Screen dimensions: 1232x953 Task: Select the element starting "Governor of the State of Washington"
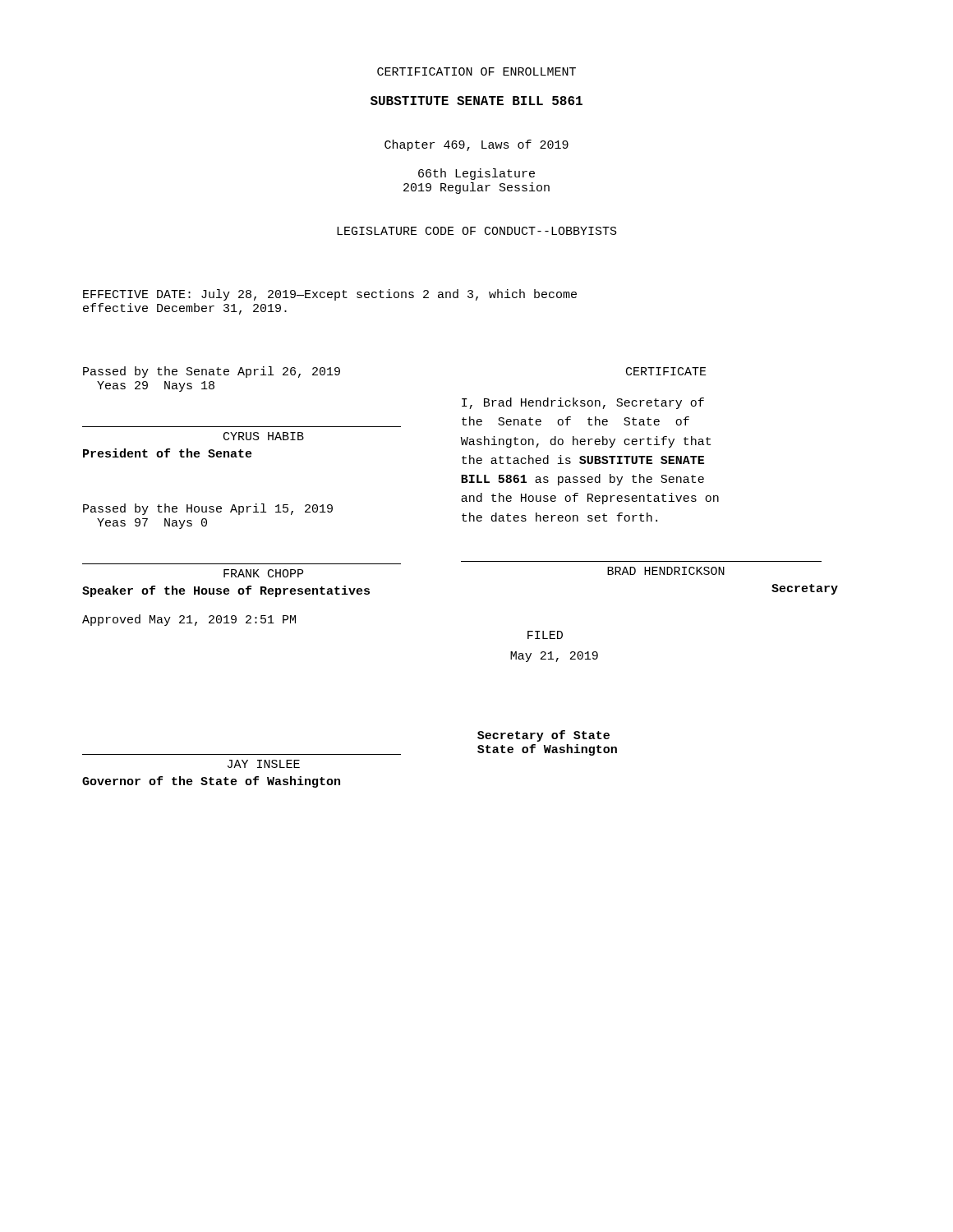(x=212, y=782)
